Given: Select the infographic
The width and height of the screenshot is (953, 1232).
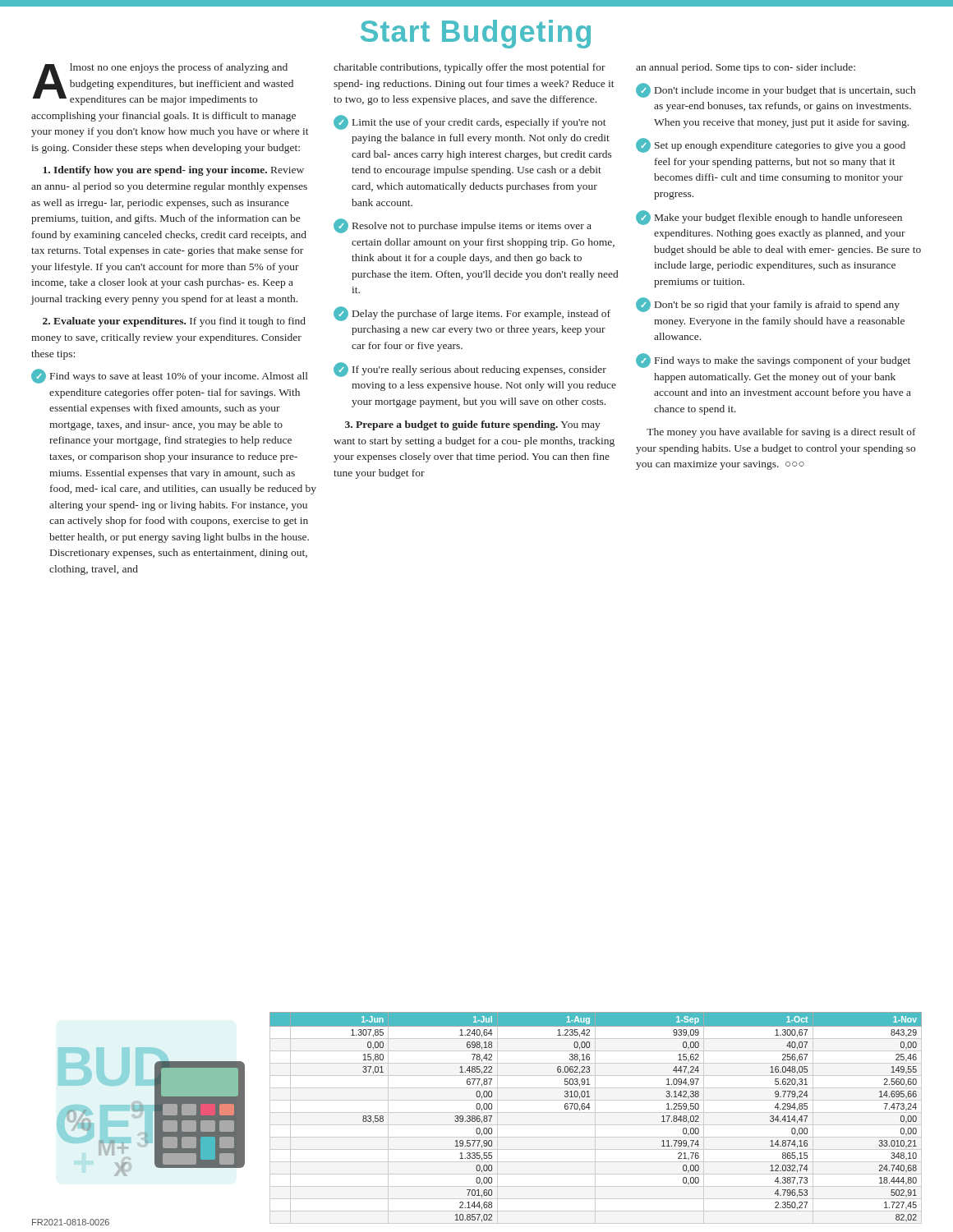Looking at the screenshot, I should click(x=146, y=1102).
